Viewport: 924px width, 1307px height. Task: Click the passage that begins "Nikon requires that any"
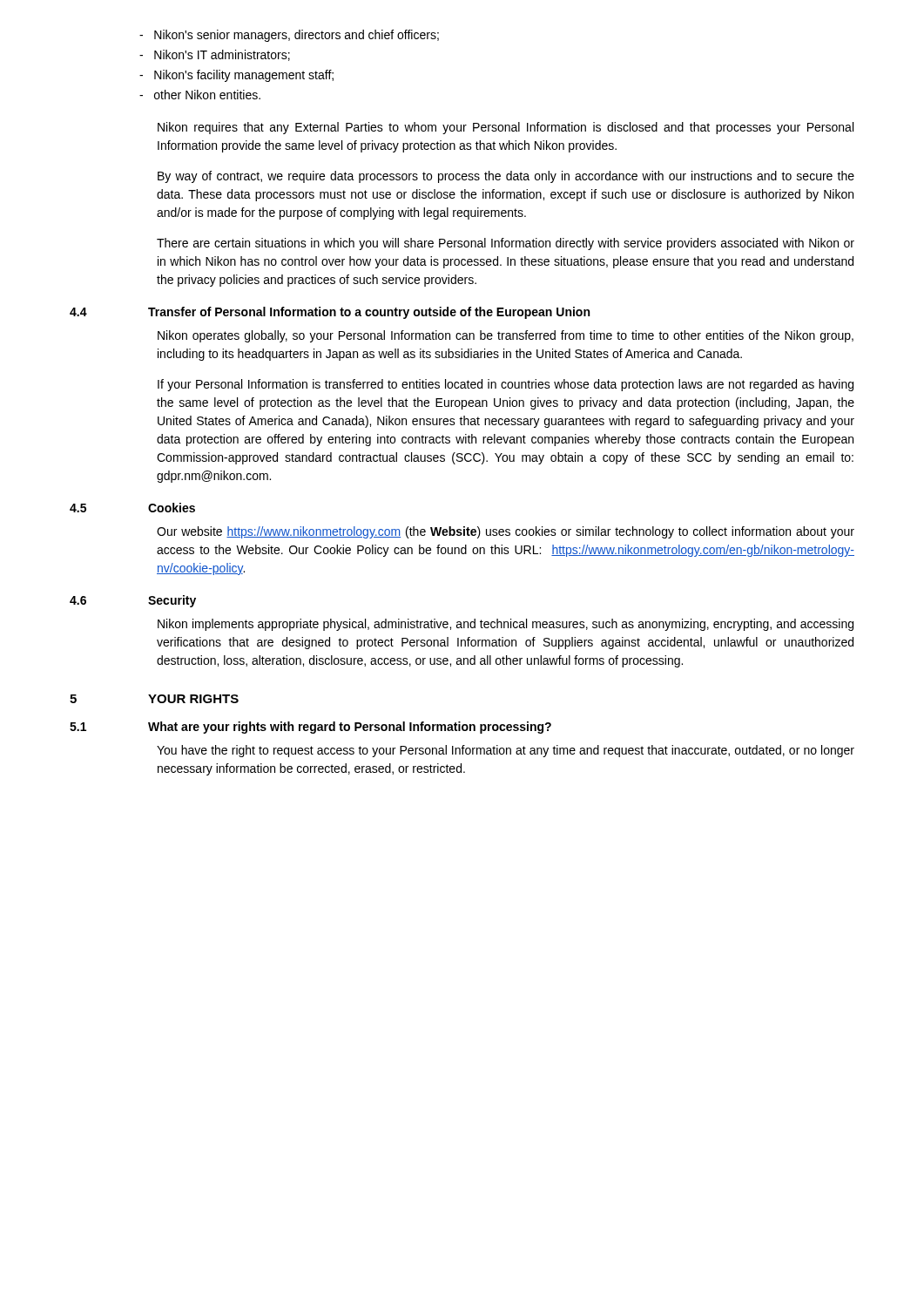506,136
